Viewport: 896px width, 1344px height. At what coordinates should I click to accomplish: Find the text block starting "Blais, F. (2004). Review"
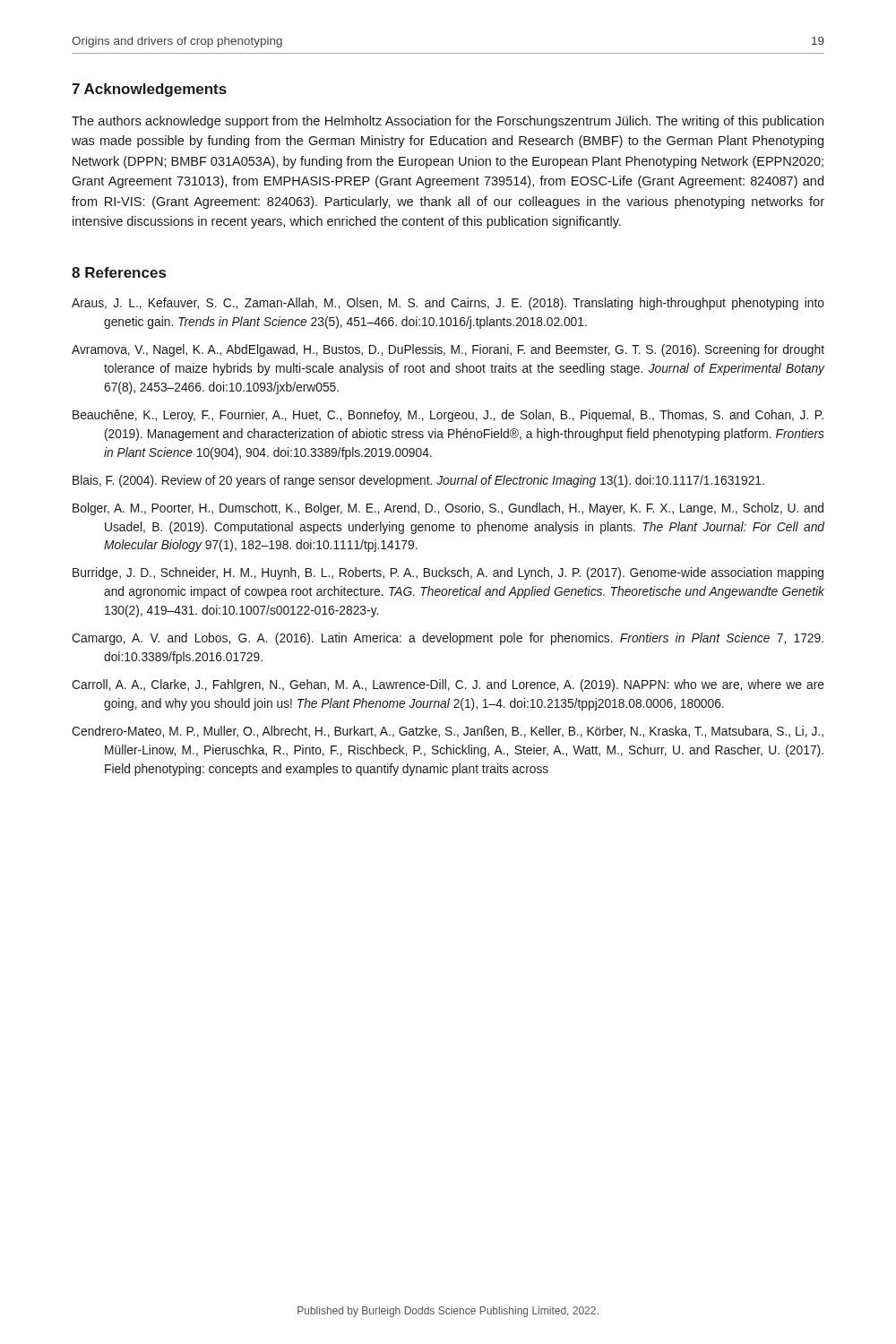(x=418, y=480)
